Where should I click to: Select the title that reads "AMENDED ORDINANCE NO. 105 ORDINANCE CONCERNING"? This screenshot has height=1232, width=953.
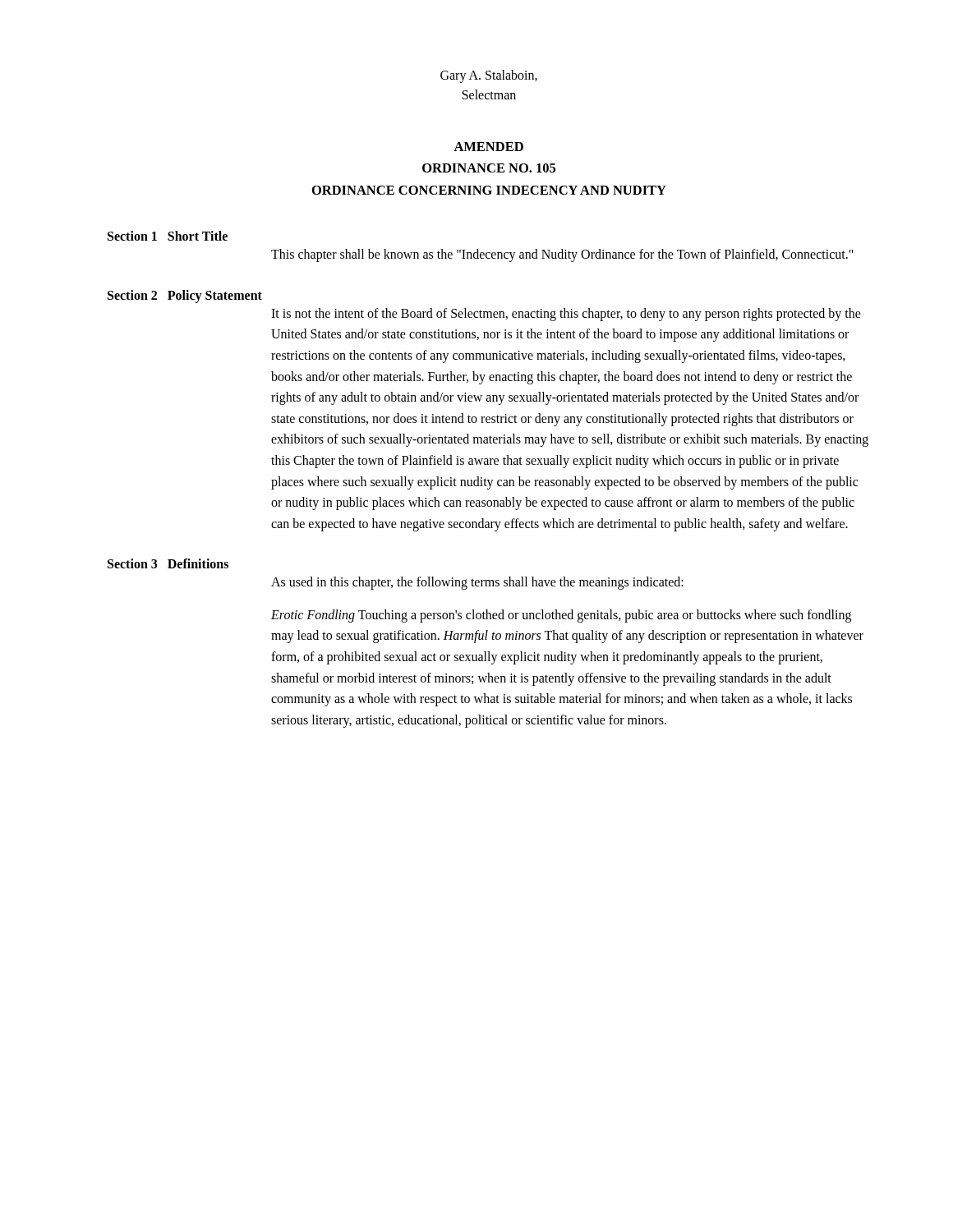click(489, 169)
